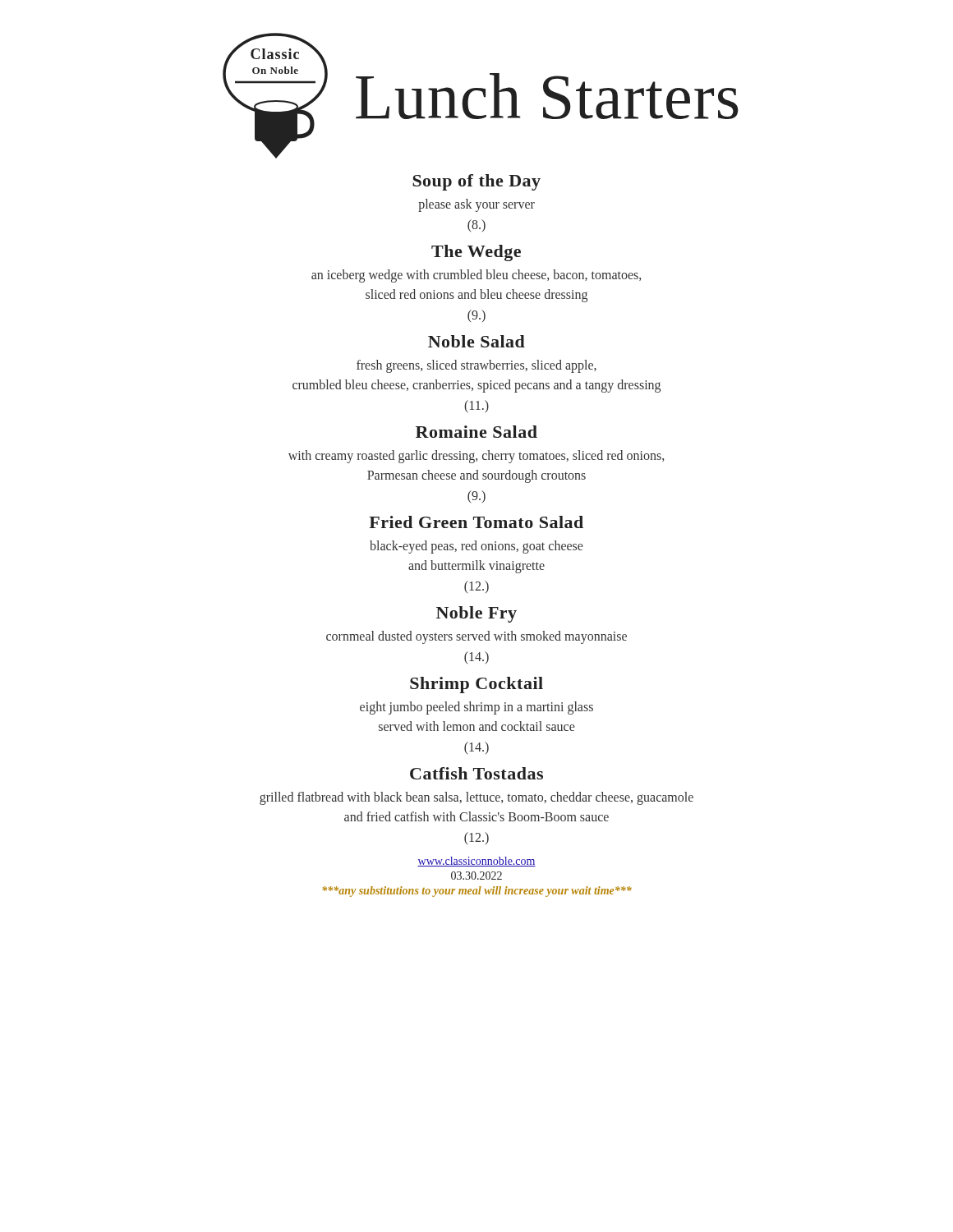
Task: Point to "The Wedge"
Action: coord(476,251)
